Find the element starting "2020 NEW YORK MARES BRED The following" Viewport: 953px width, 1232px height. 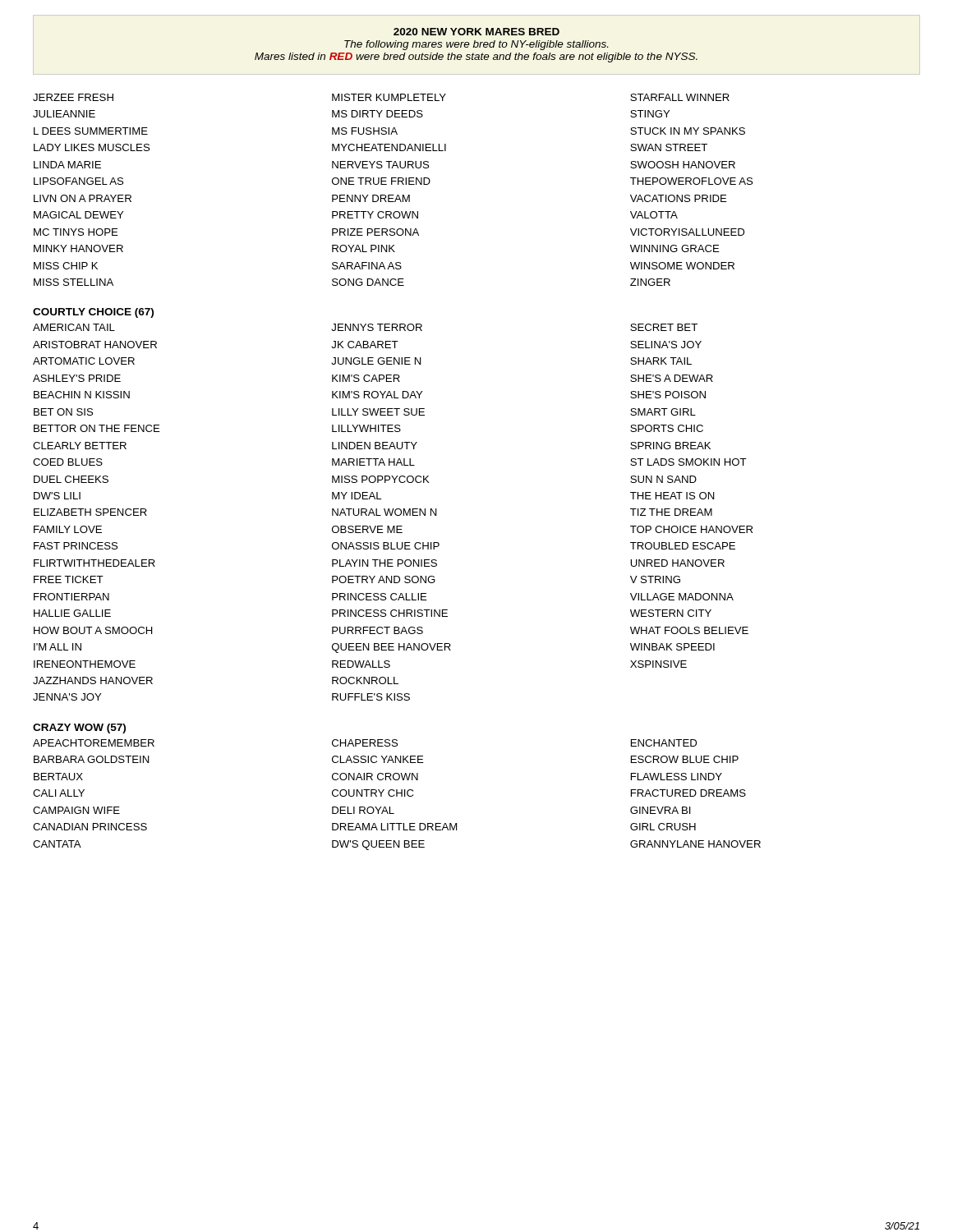[476, 44]
